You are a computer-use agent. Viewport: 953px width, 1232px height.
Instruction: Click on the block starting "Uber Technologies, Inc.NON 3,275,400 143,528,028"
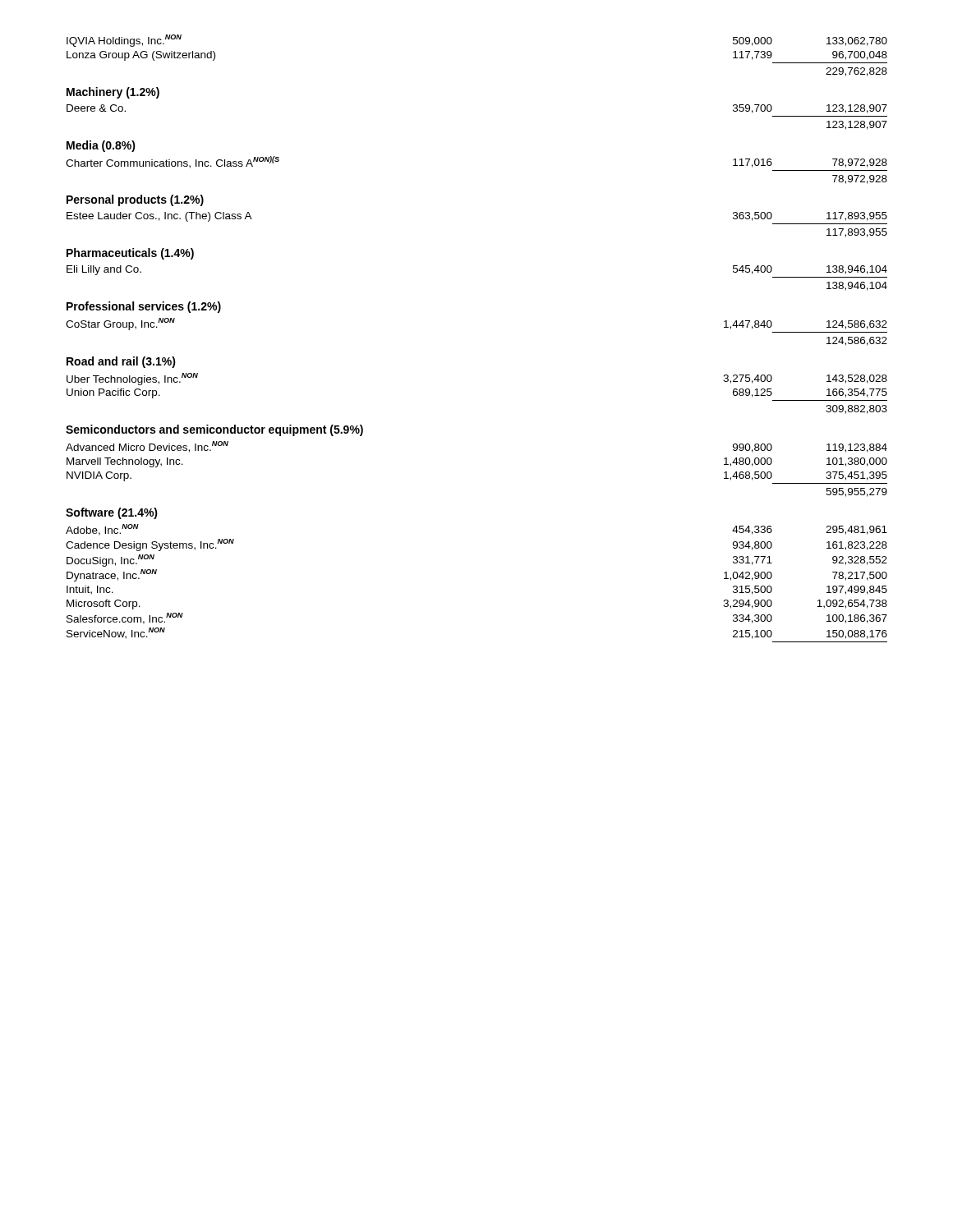pos(134,377)
